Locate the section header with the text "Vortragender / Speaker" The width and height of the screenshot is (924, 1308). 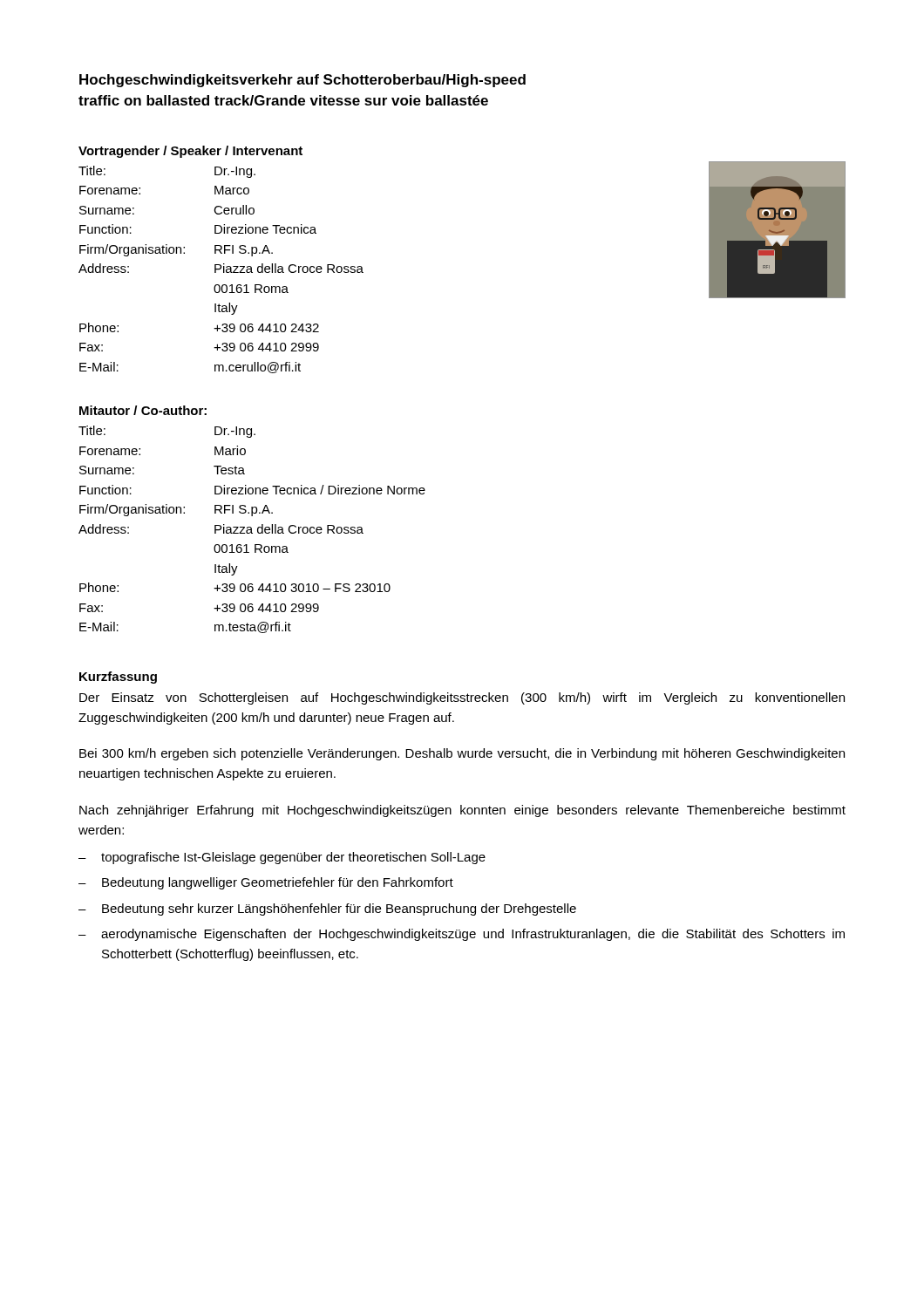click(x=191, y=150)
